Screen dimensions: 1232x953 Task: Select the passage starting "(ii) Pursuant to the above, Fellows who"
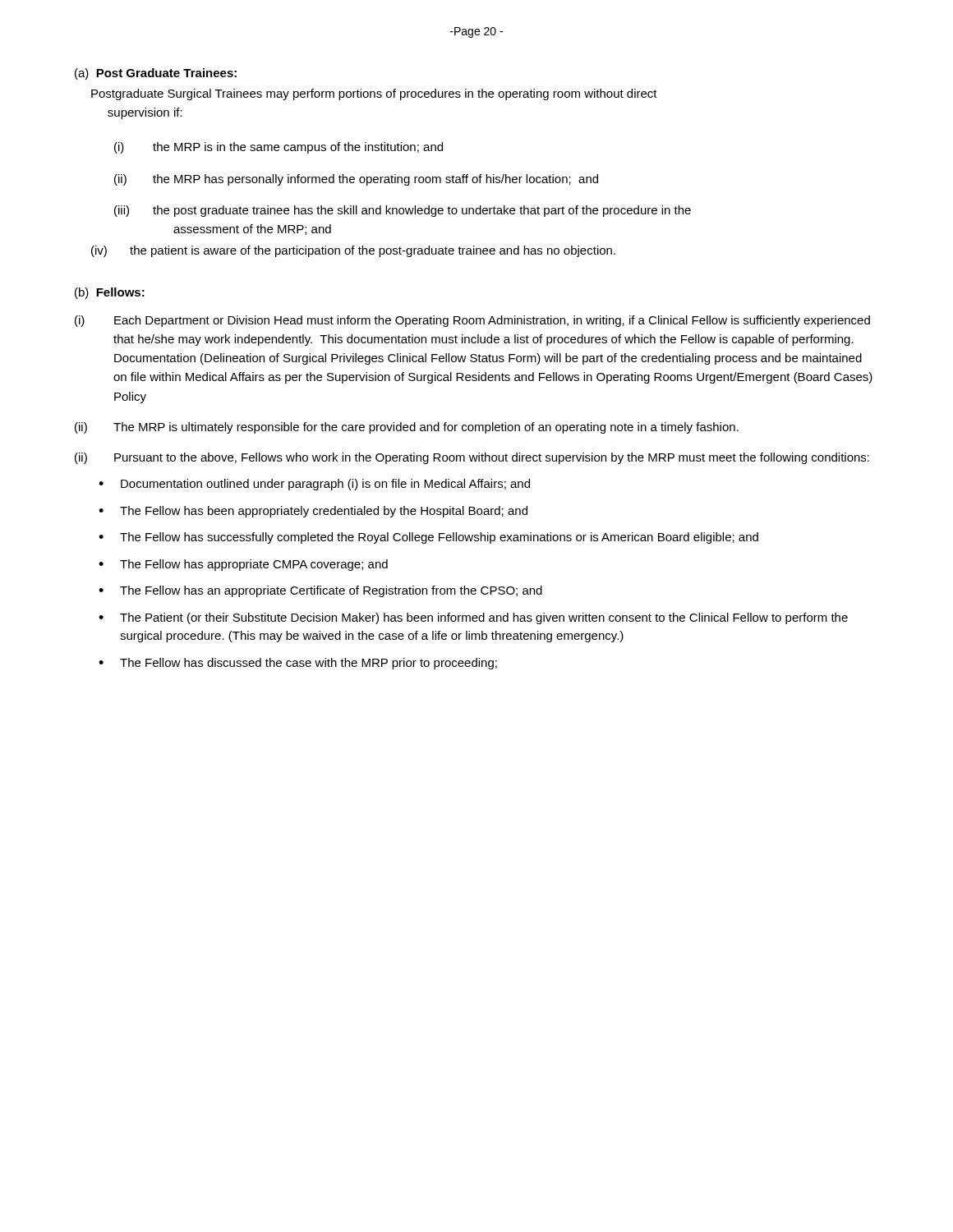[x=476, y=457]
